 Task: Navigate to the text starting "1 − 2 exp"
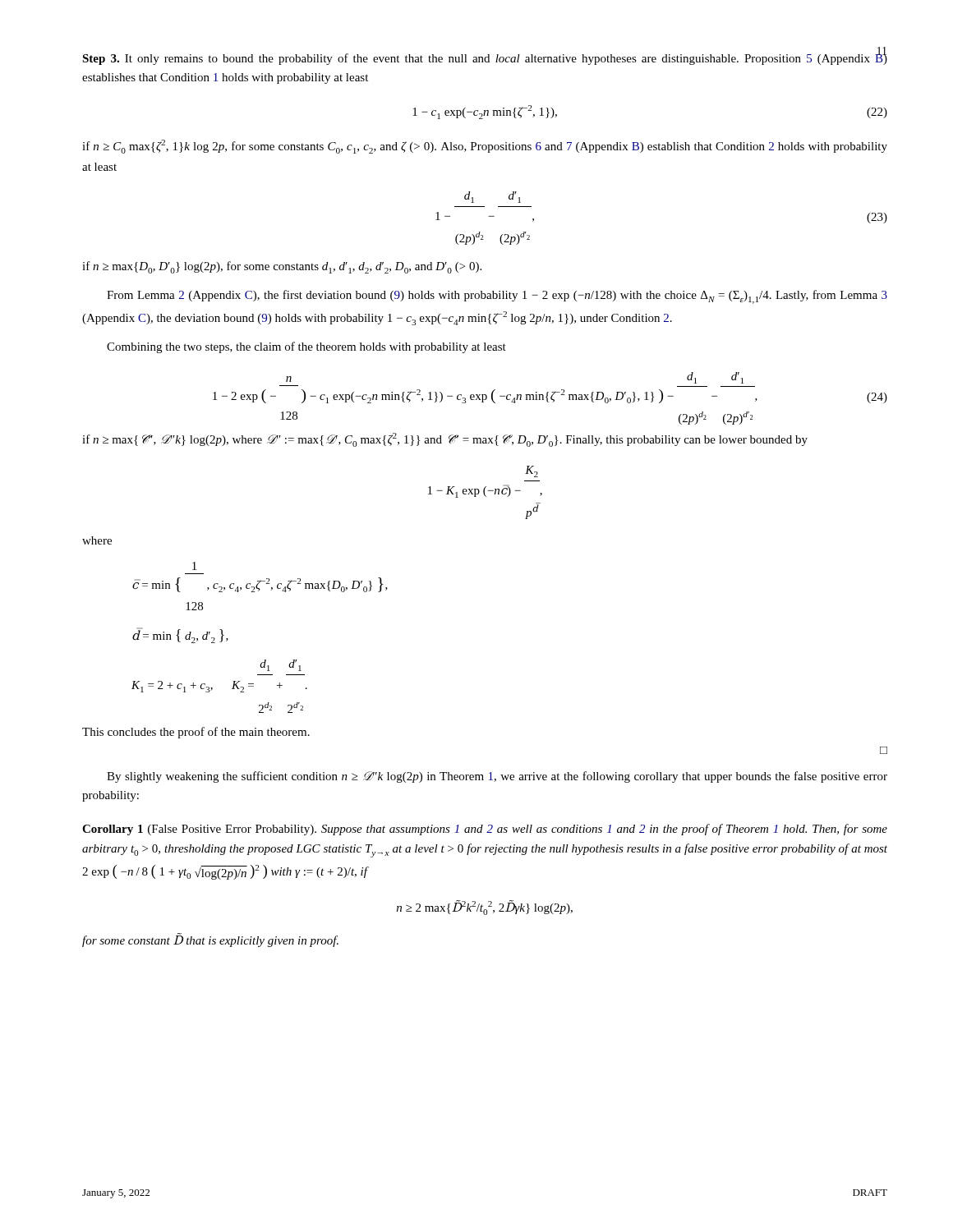tap(549, 397)
